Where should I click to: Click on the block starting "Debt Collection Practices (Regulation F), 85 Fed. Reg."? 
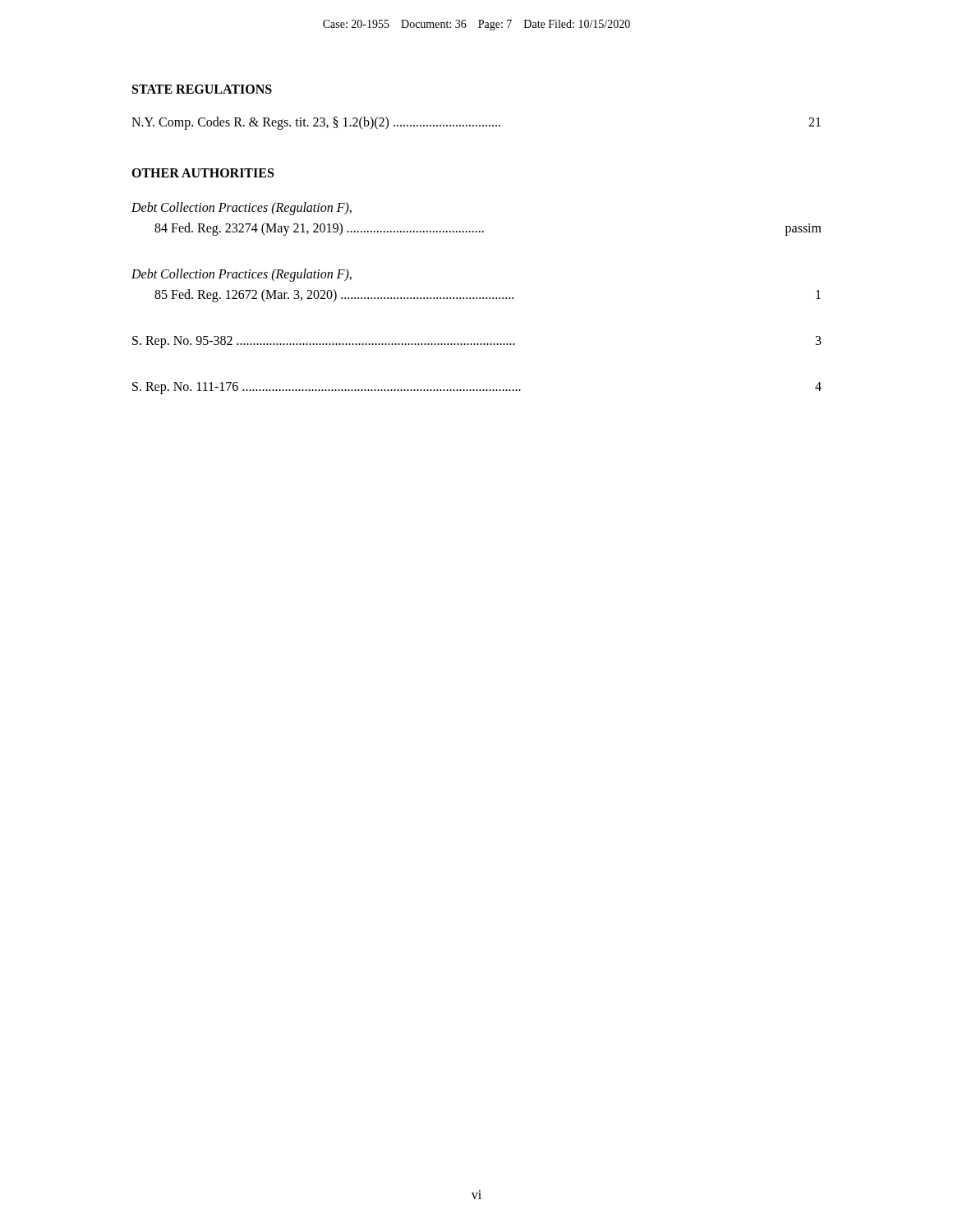point(242,275)
